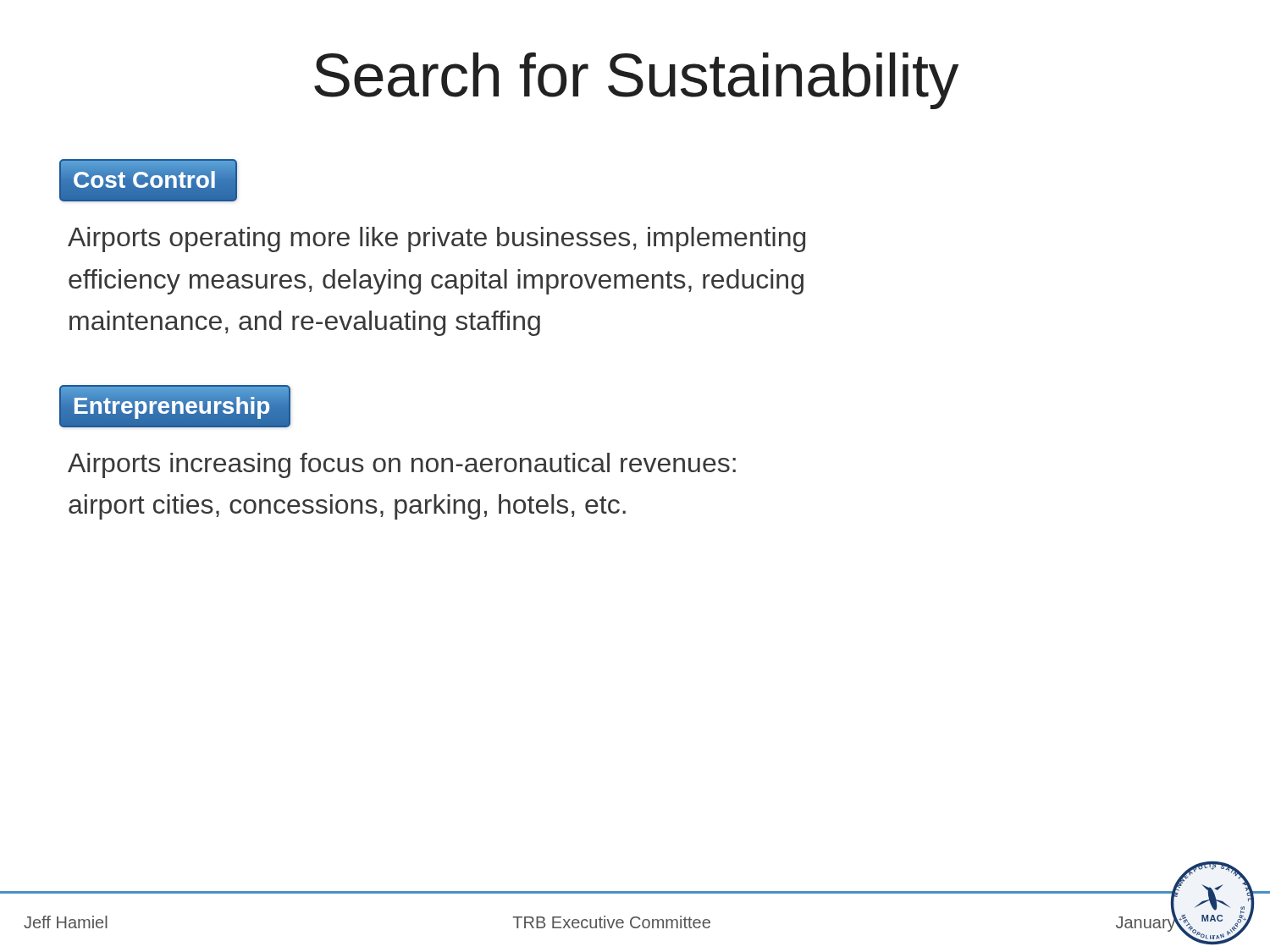Where does it say "Search for Sustainability"?
Viewport: 1270px width, 952px height.
tap(635, 75)
